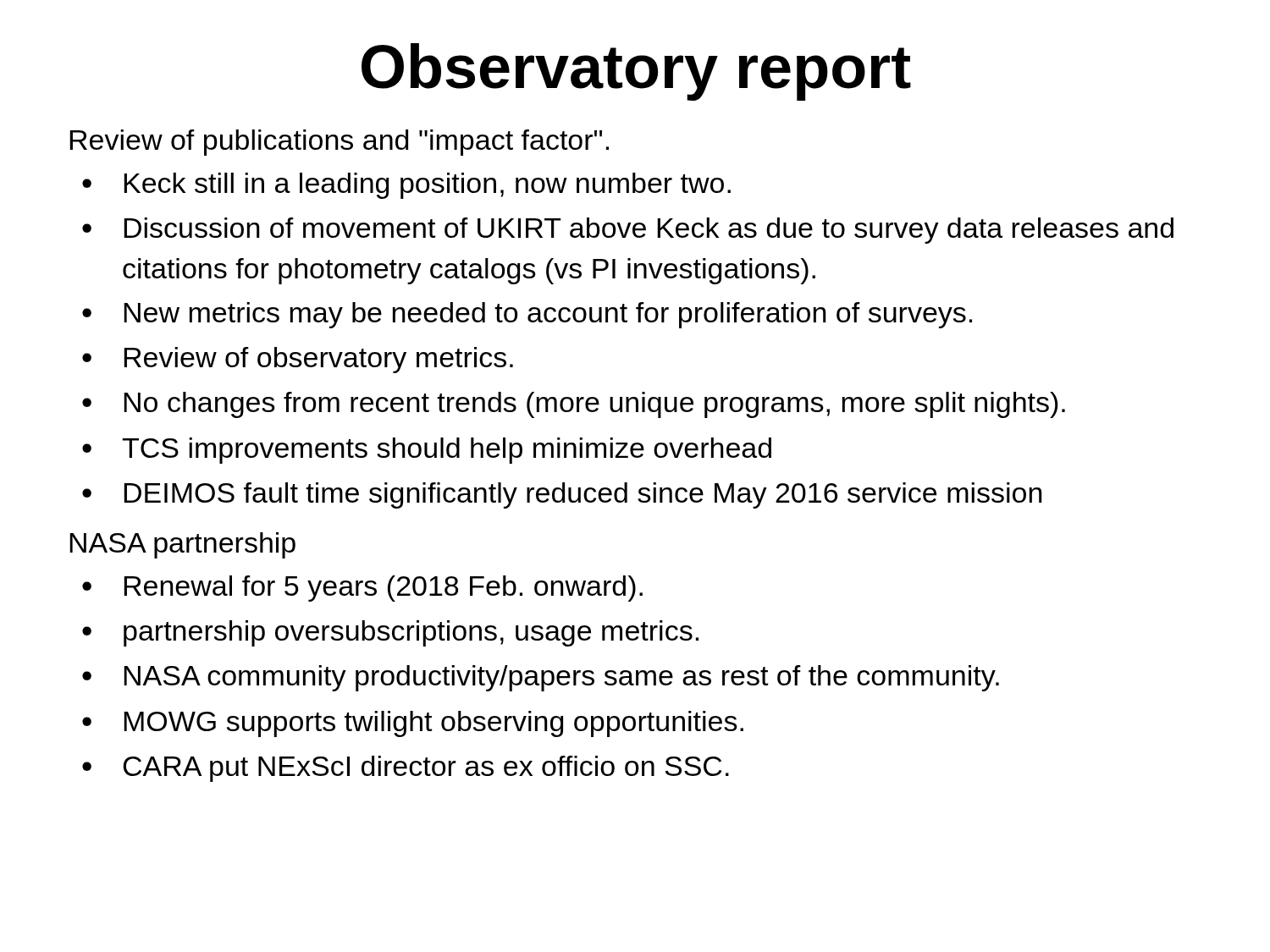Find the text block starting "Observatory report"
Viewport: 1270px width, 952px height.
pyautogui.click(x=635, y=67)
